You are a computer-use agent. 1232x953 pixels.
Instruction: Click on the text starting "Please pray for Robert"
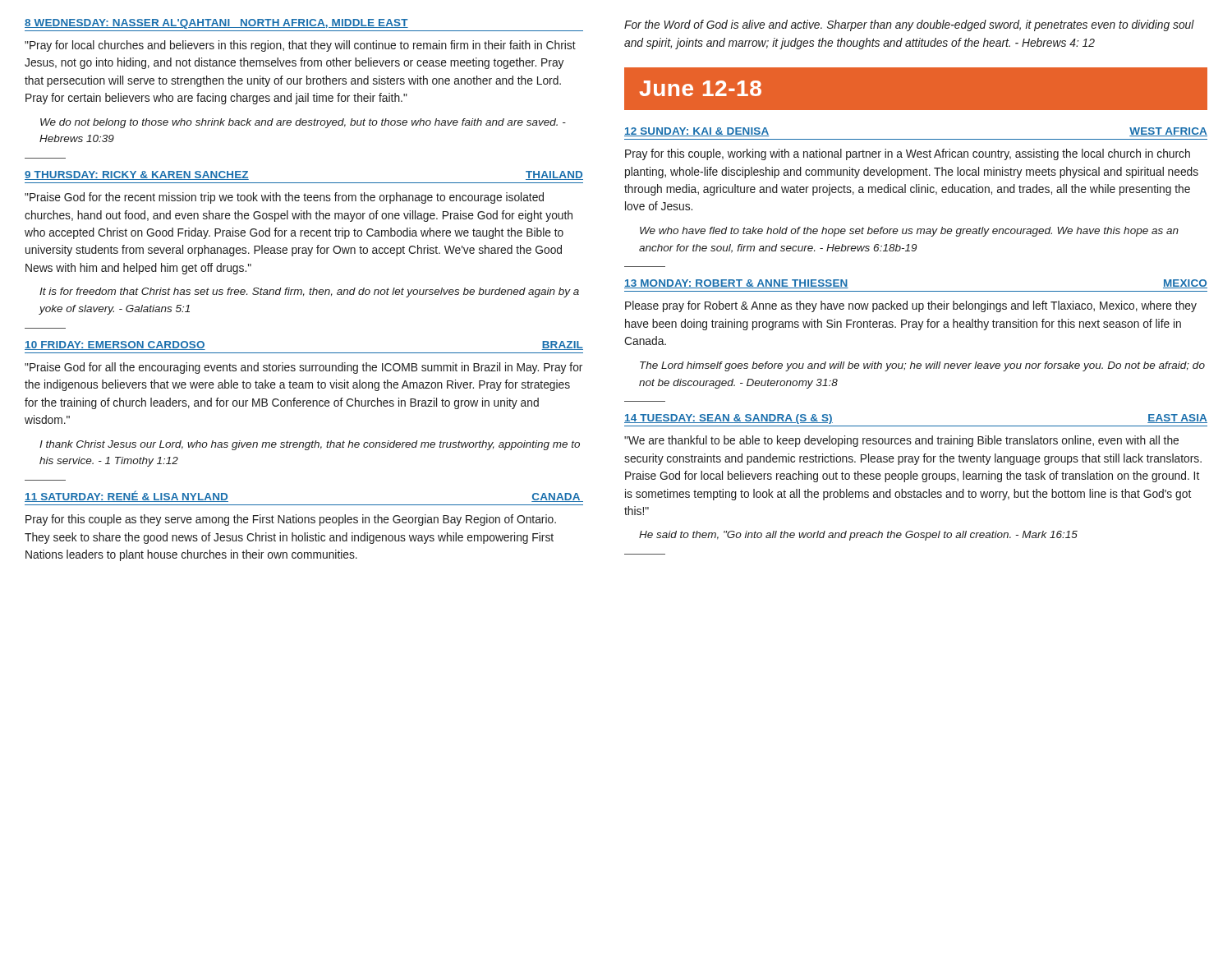click(x=910, y=324)
